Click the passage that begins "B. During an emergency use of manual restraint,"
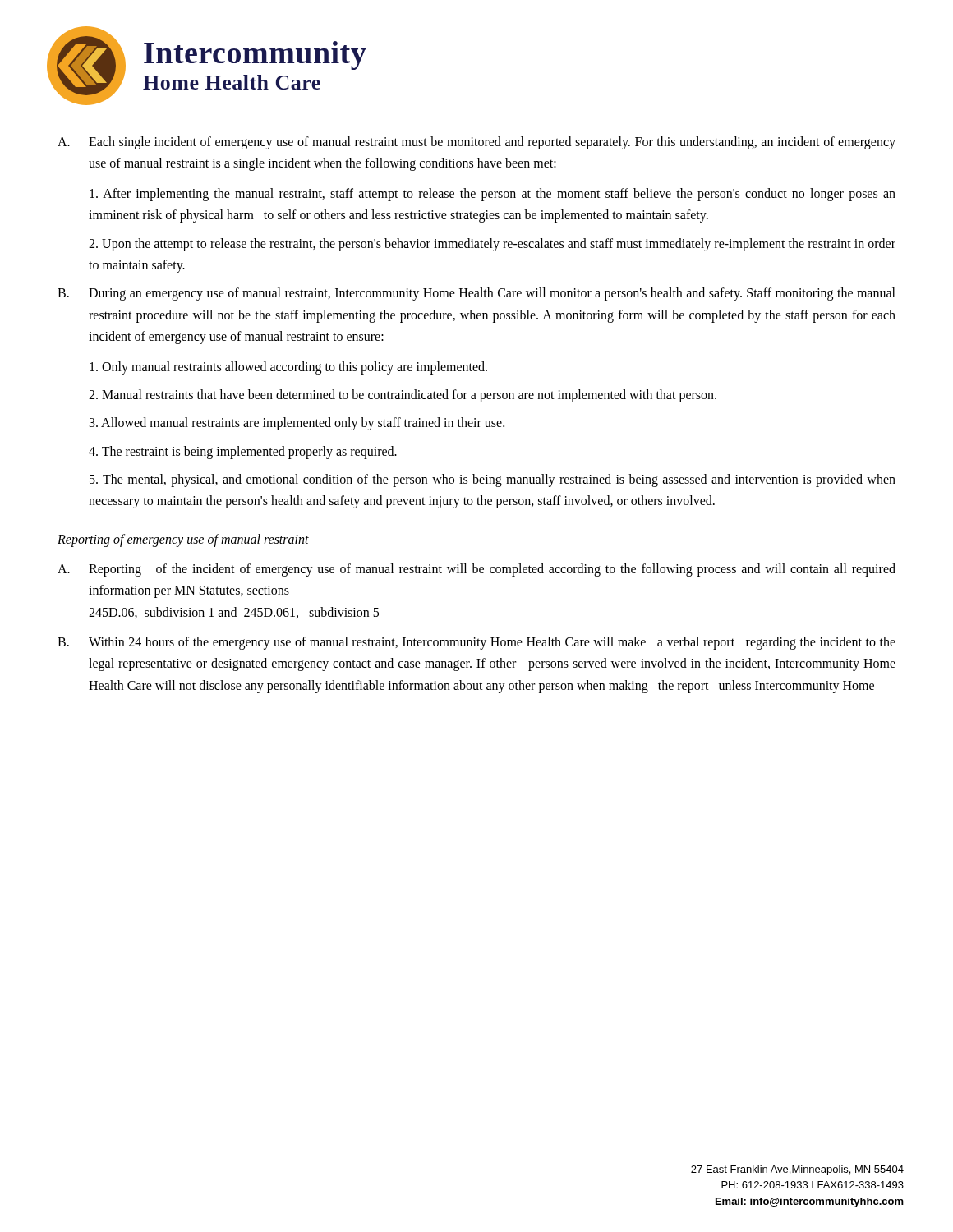Viewport: 953px width, 1232px height. click(x=476, y=315)
